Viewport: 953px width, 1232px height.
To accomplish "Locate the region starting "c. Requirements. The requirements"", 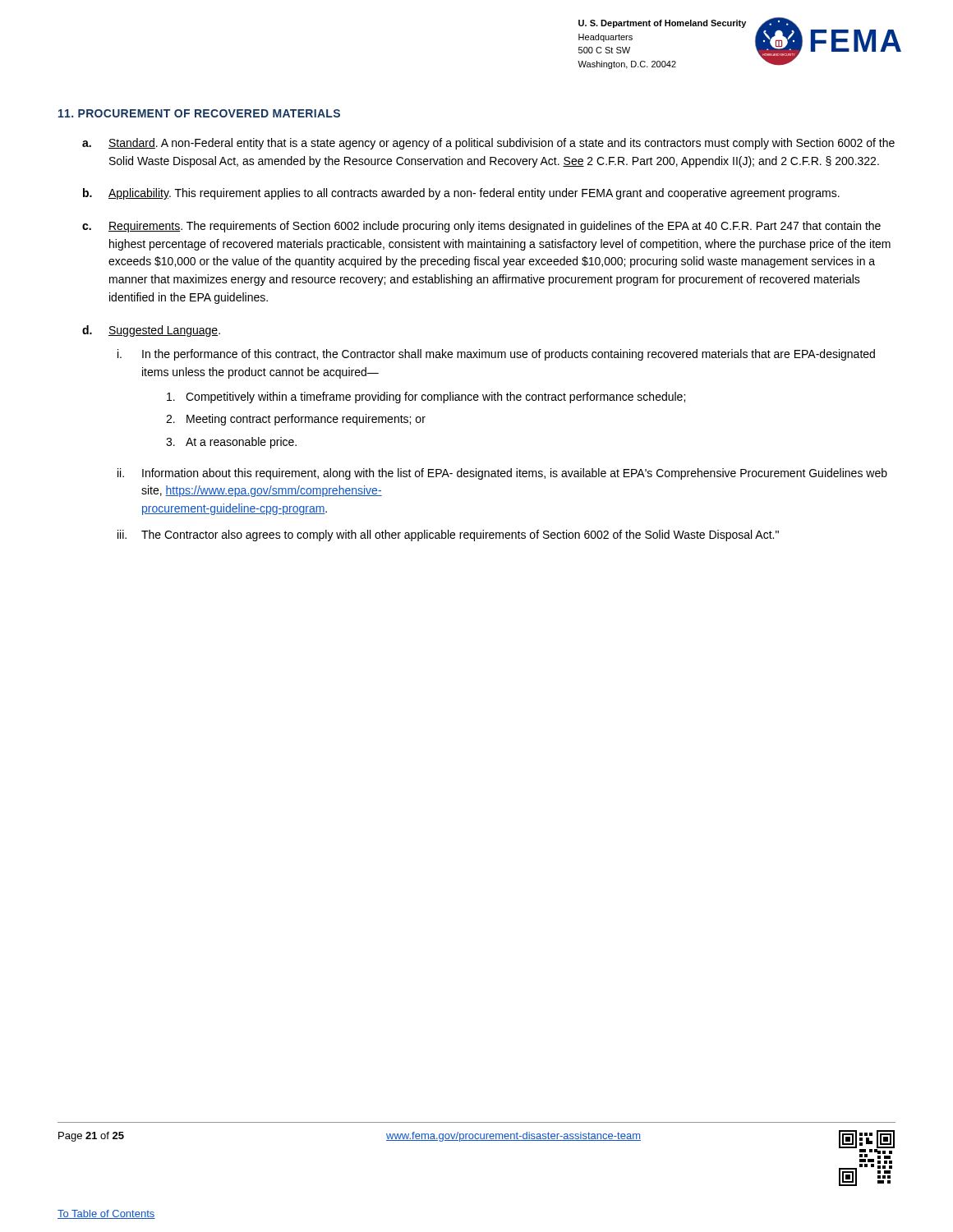I will click(489, 262).
